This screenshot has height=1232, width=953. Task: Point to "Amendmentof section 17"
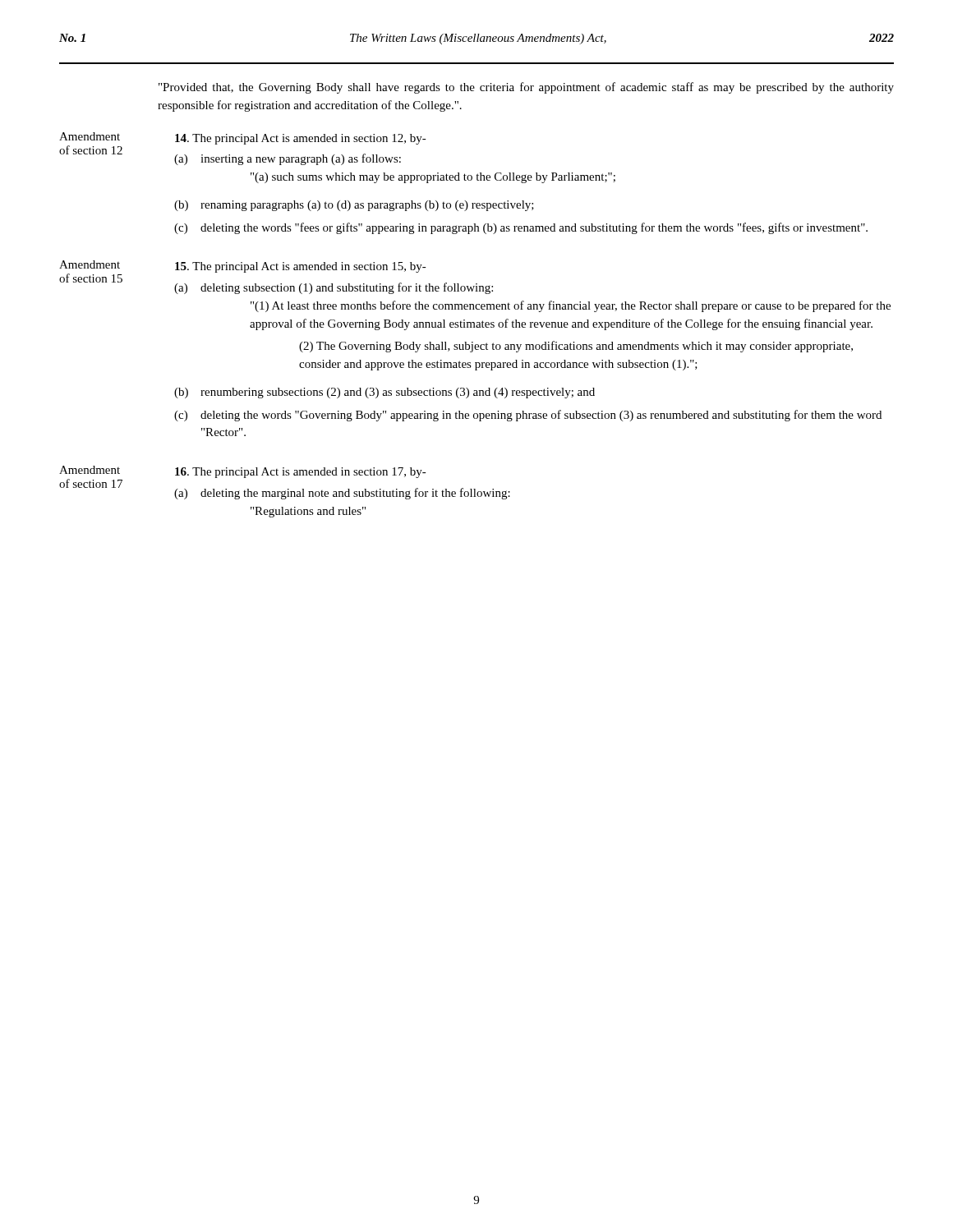tap(91, 477)
